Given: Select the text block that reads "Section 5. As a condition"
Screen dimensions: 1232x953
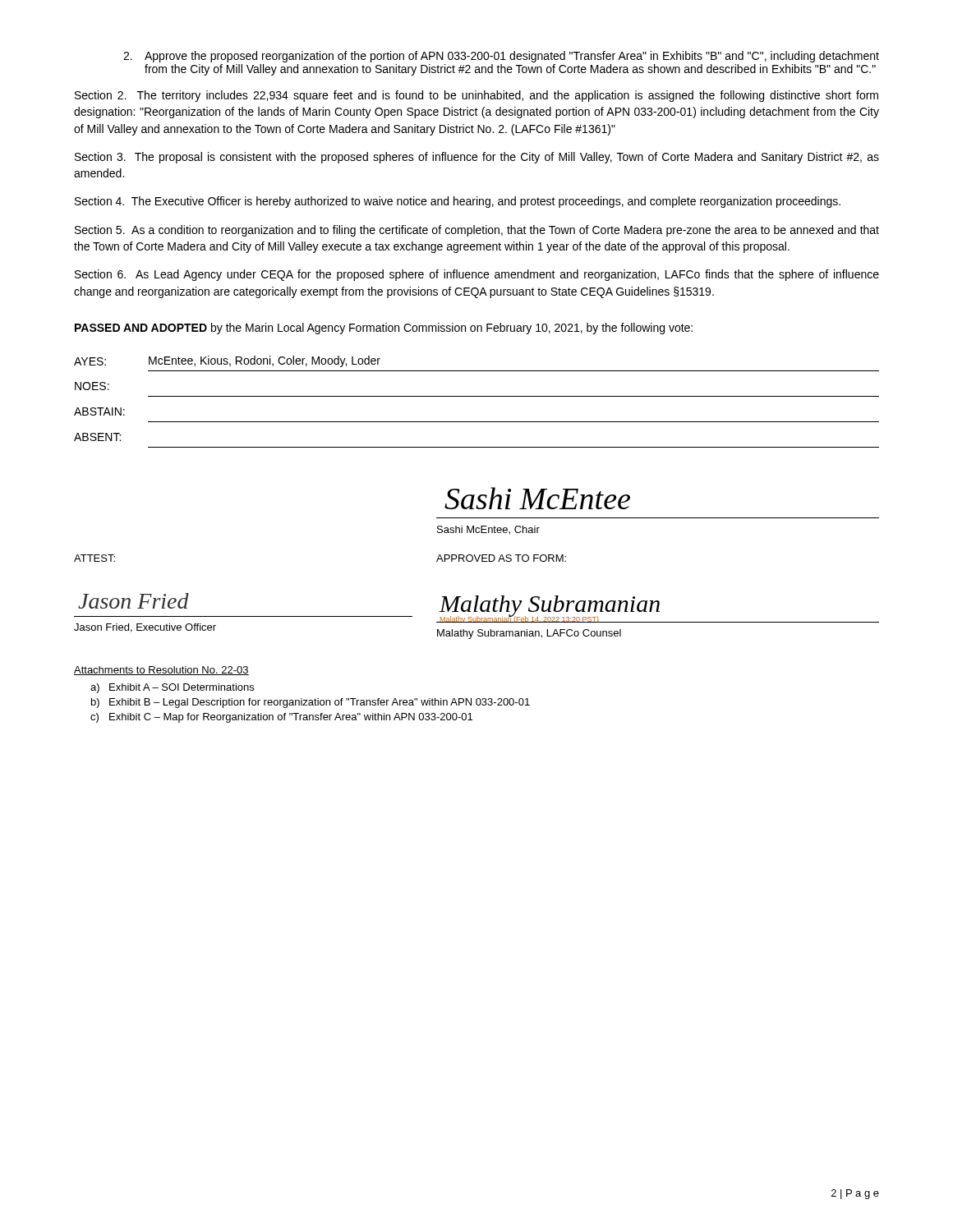Looking at the screenshot, I should click(476, 238).
